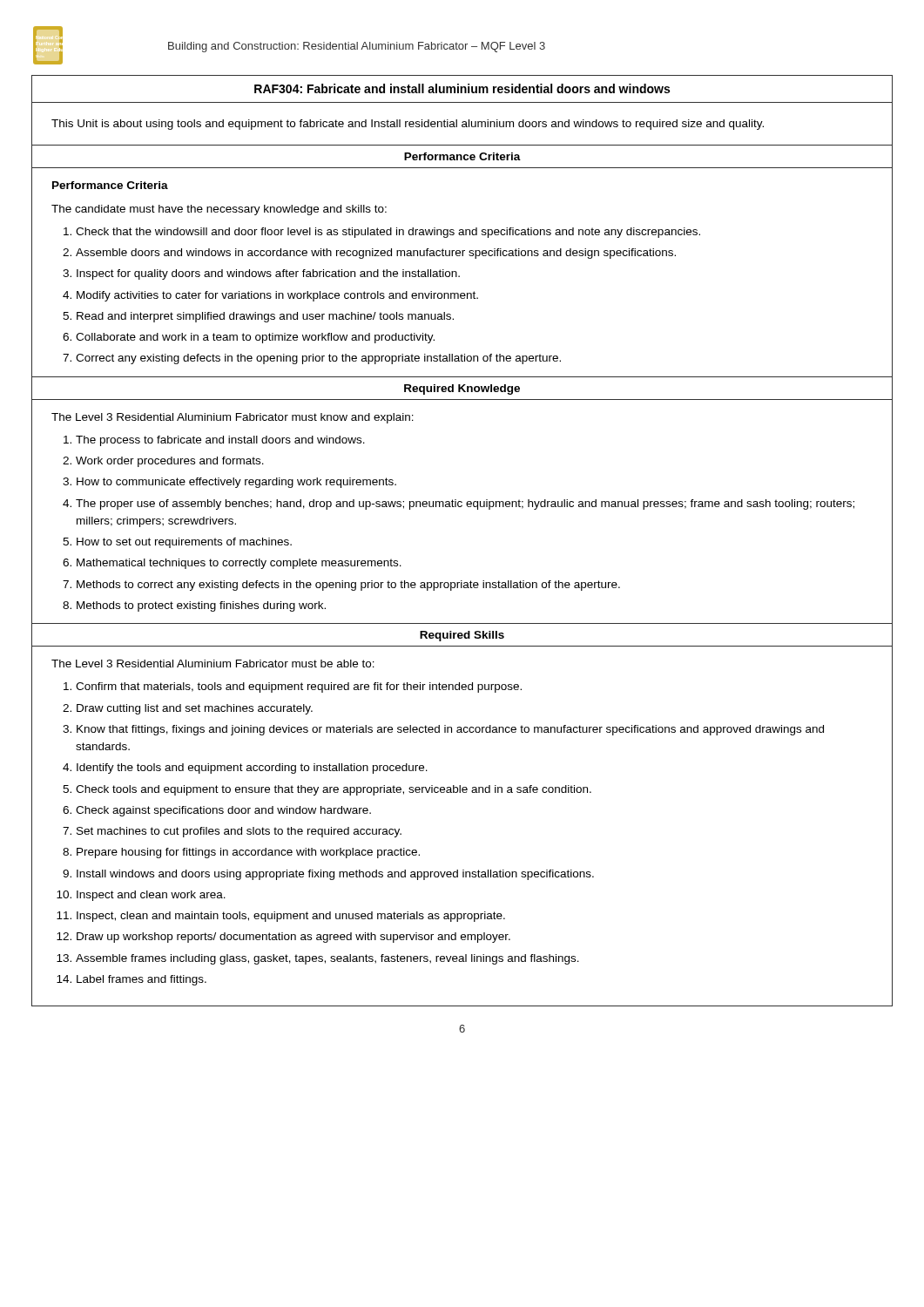Screen dimensions: 1307x924
Task: Locate the list item that says "The proper use of assembly benches; hand,"
Action: point(466,512)
